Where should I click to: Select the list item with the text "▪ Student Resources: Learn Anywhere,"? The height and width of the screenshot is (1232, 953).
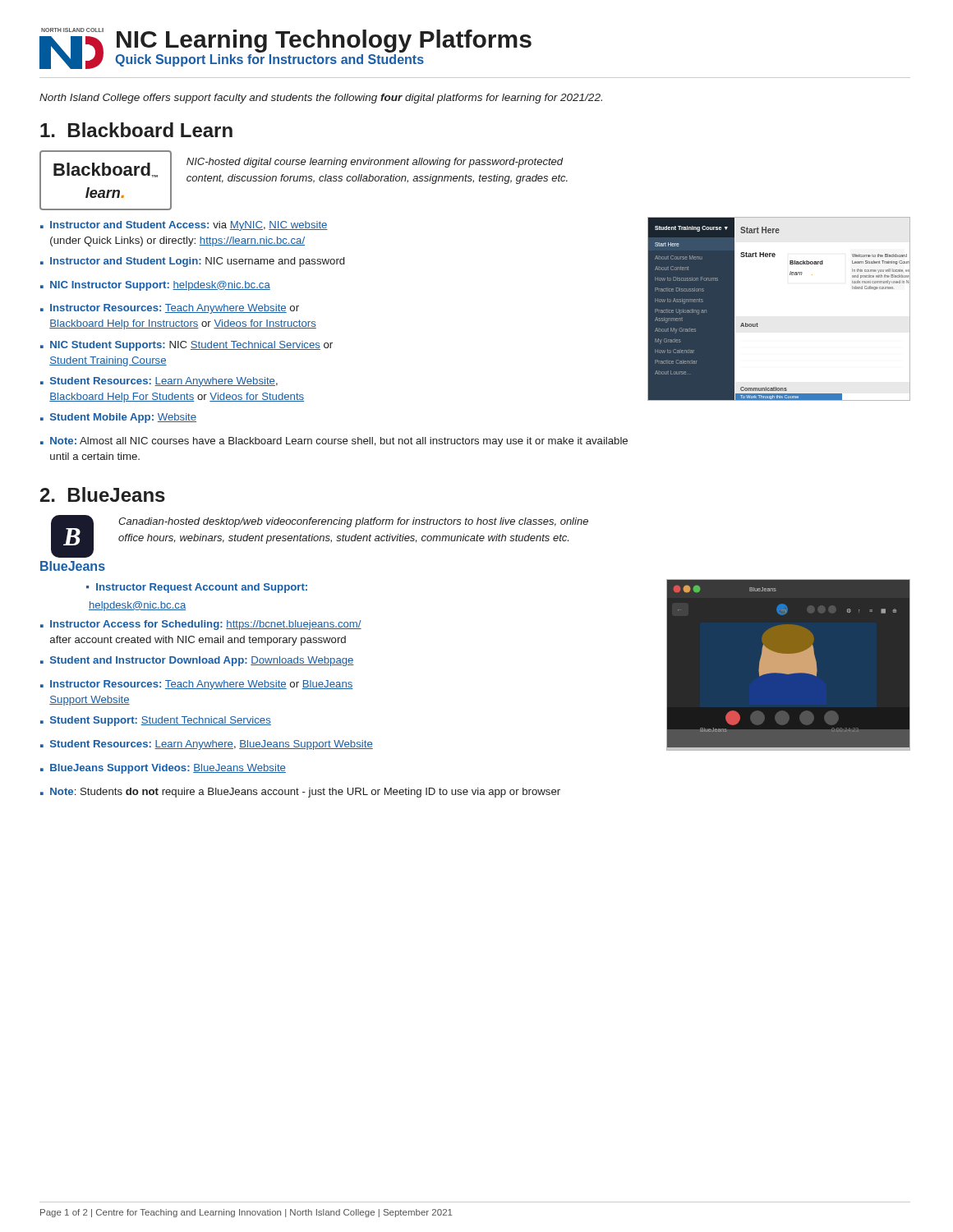(x=345, y=745)
